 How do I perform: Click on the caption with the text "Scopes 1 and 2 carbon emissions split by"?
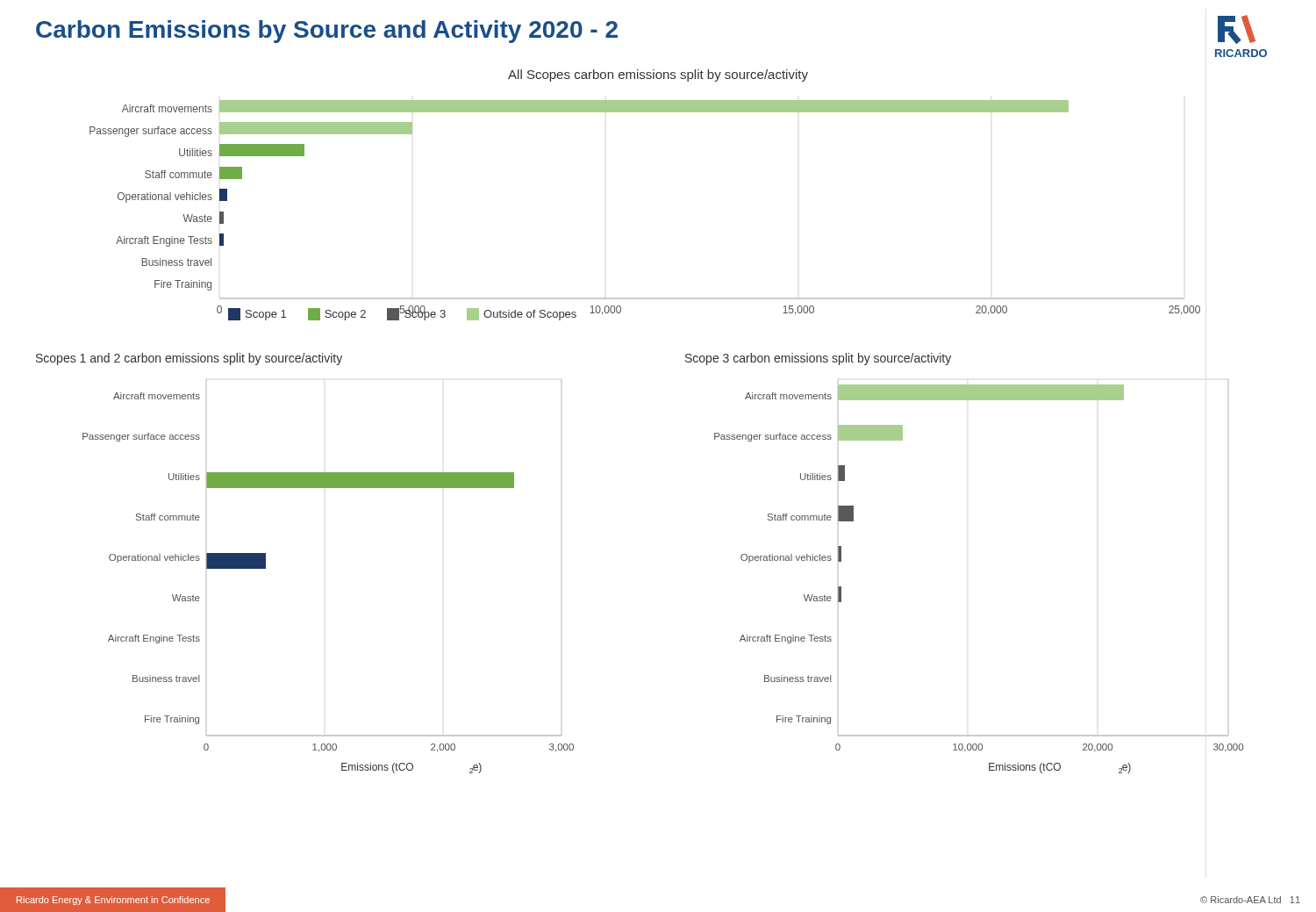(x=189, y=358)
